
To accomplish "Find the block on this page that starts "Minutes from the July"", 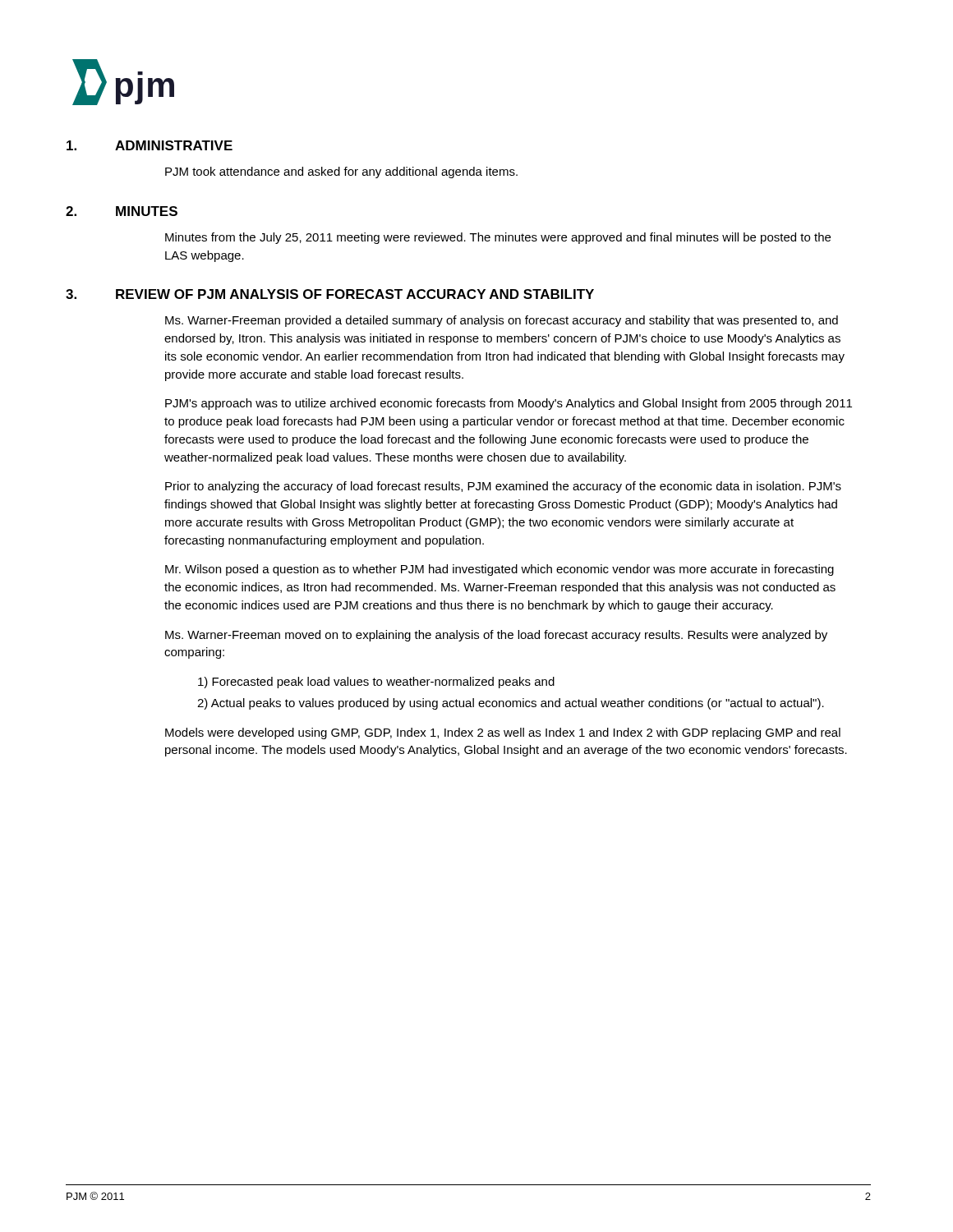I will (x=509, y=246).
